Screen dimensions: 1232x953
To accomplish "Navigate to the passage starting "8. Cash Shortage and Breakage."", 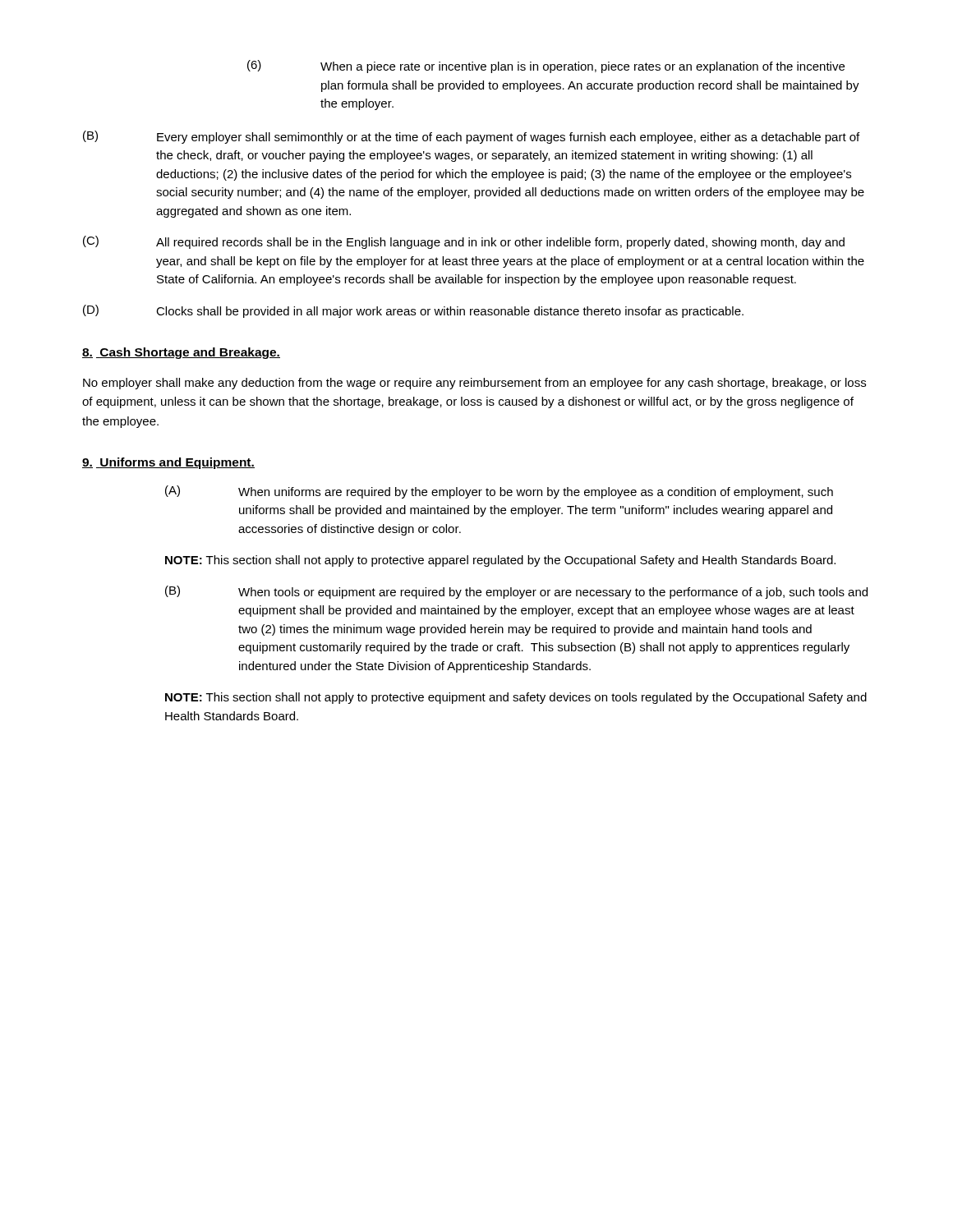I will tap(181, 352).
